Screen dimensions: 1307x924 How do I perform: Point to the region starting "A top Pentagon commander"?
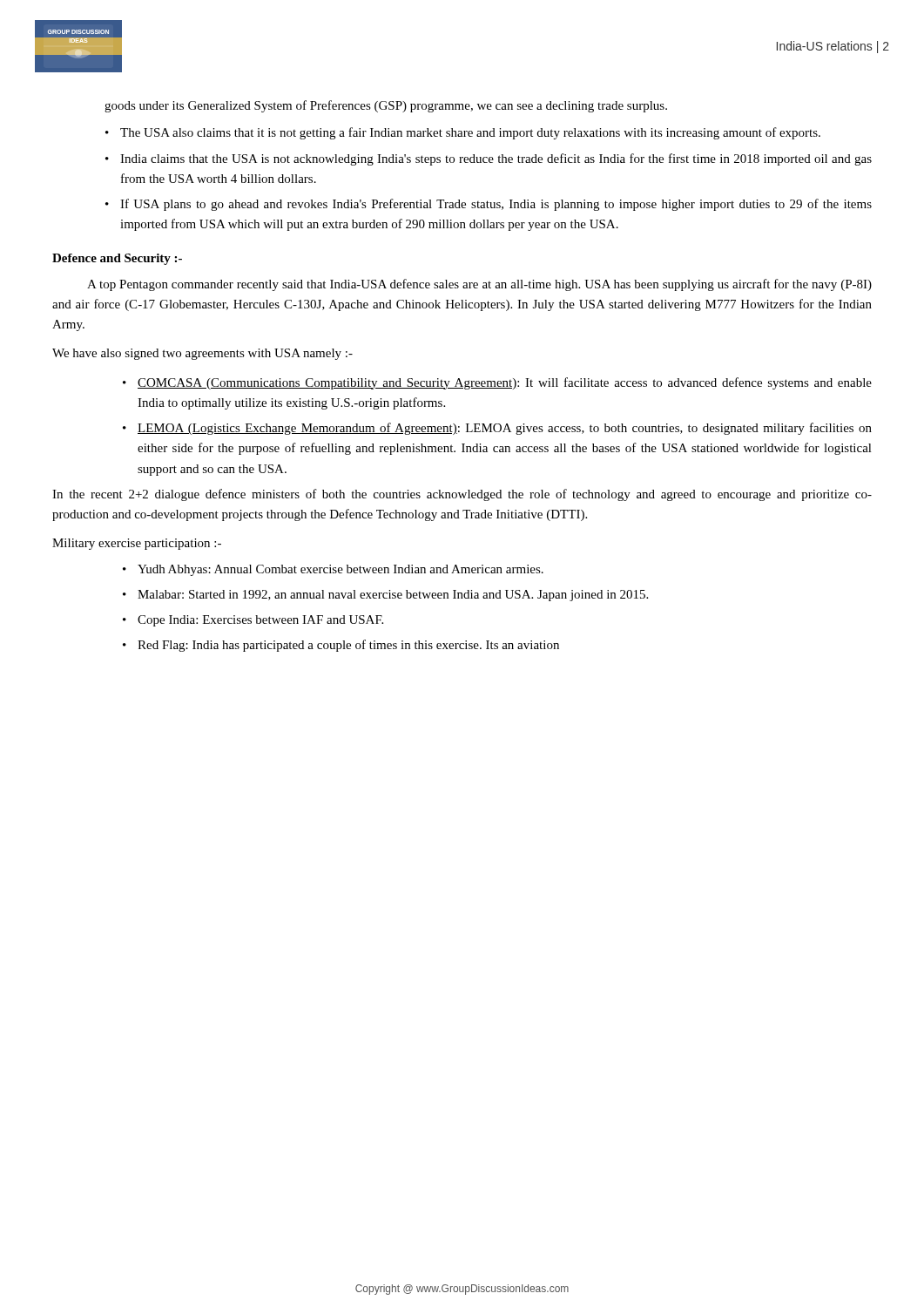pyautogui.click(x=462, y=304)
